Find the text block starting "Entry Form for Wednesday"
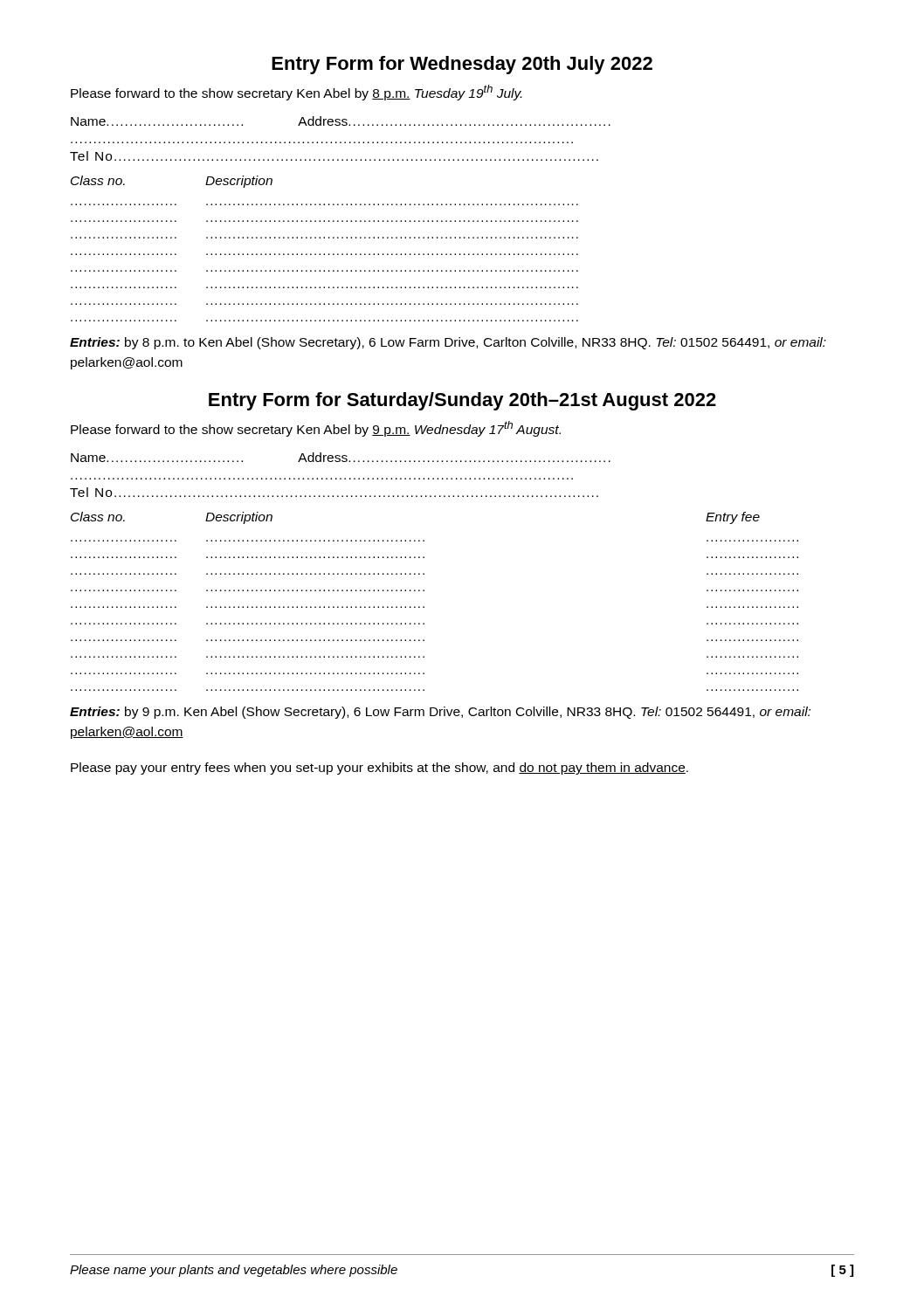Viewport: 924px width, 1310px height. pos(462,63)
